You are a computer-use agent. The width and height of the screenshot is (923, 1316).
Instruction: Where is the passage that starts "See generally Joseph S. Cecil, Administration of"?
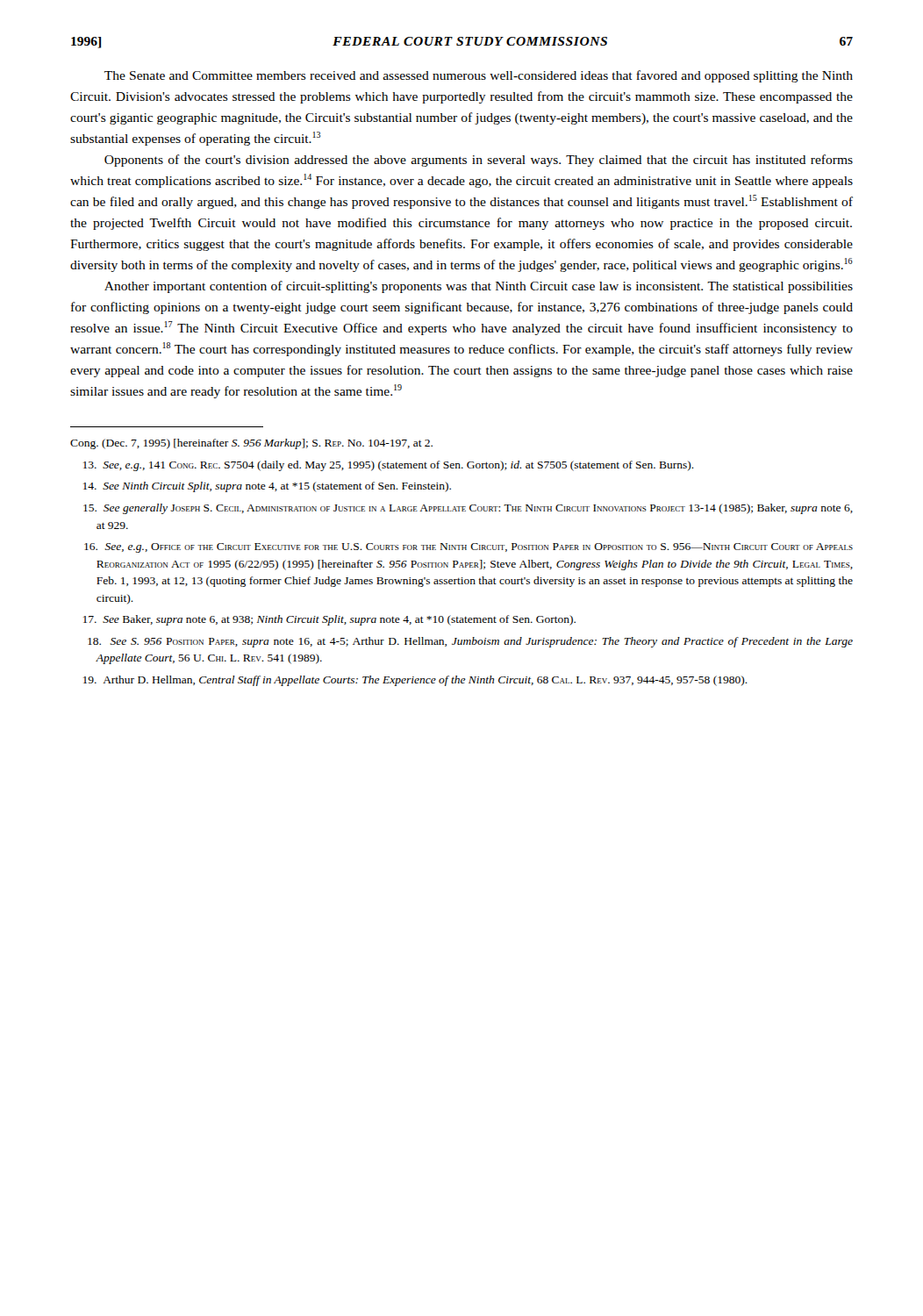pyautogui.click(x=462, y=516)
